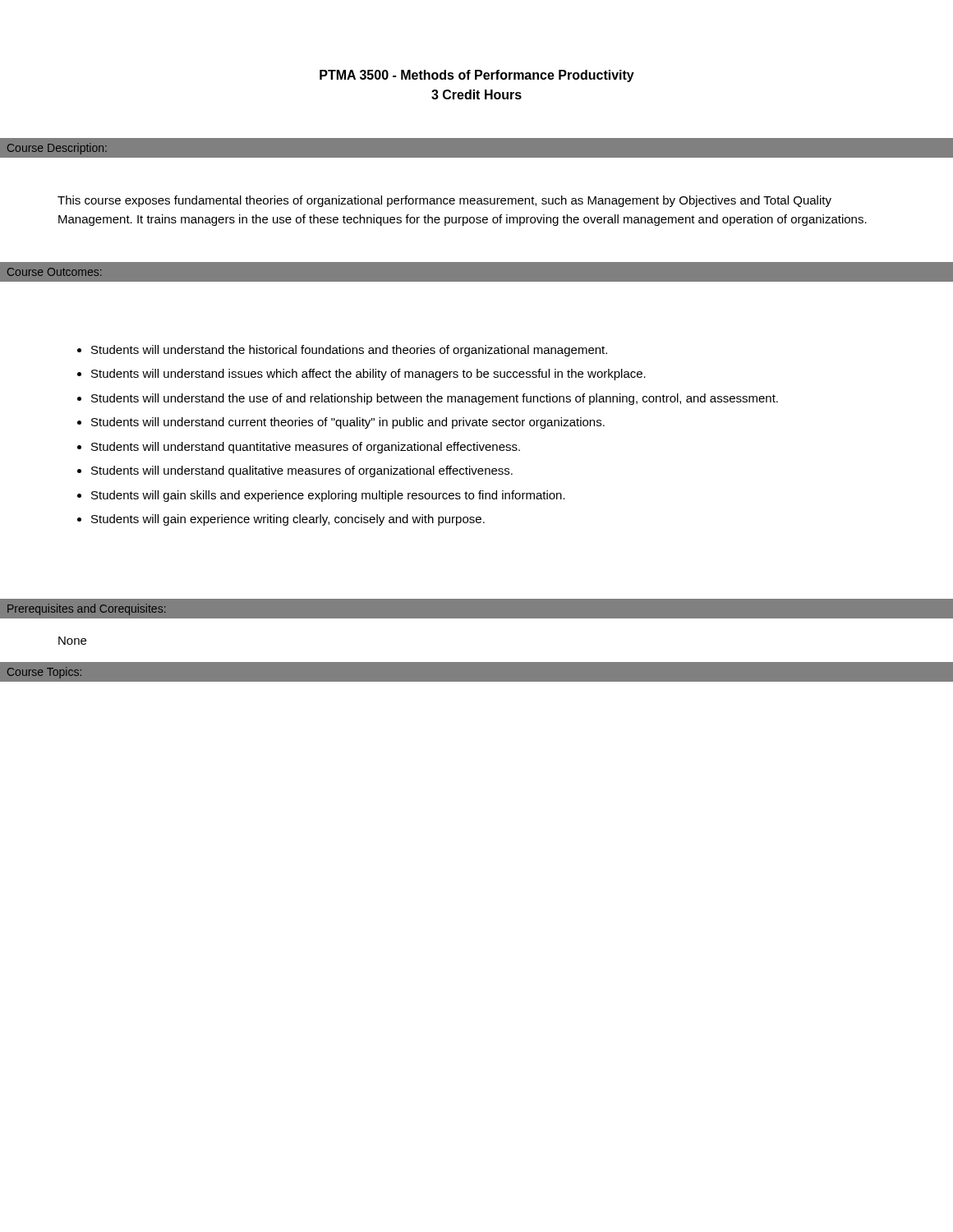The height and width of the screenshot is (1232, 953).
Task: Select the list item that reads "Students will understand the historical foundations"
Action: (x=349, y=349)
